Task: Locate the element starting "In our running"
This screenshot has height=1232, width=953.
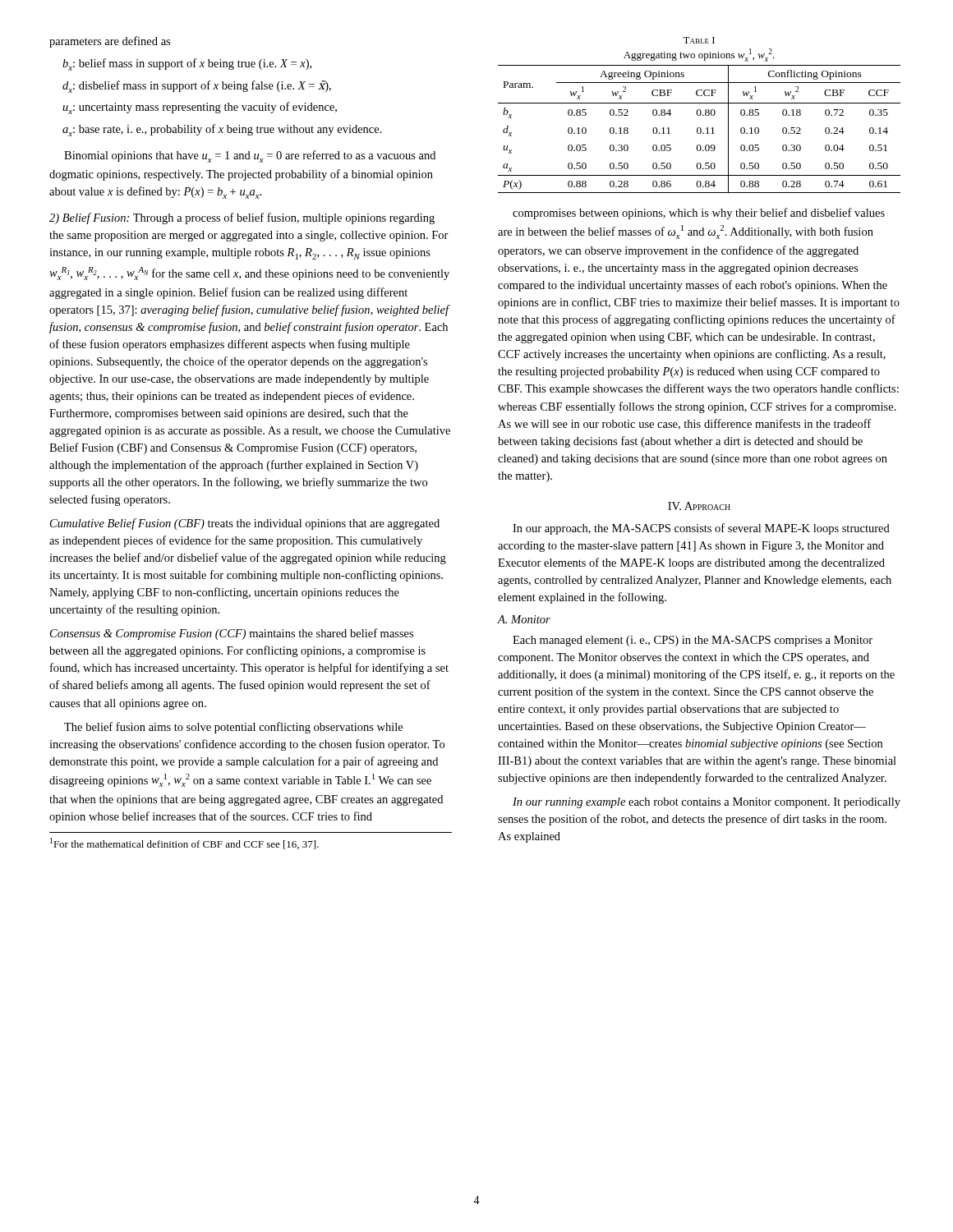Action: click(x=699, y=819)
